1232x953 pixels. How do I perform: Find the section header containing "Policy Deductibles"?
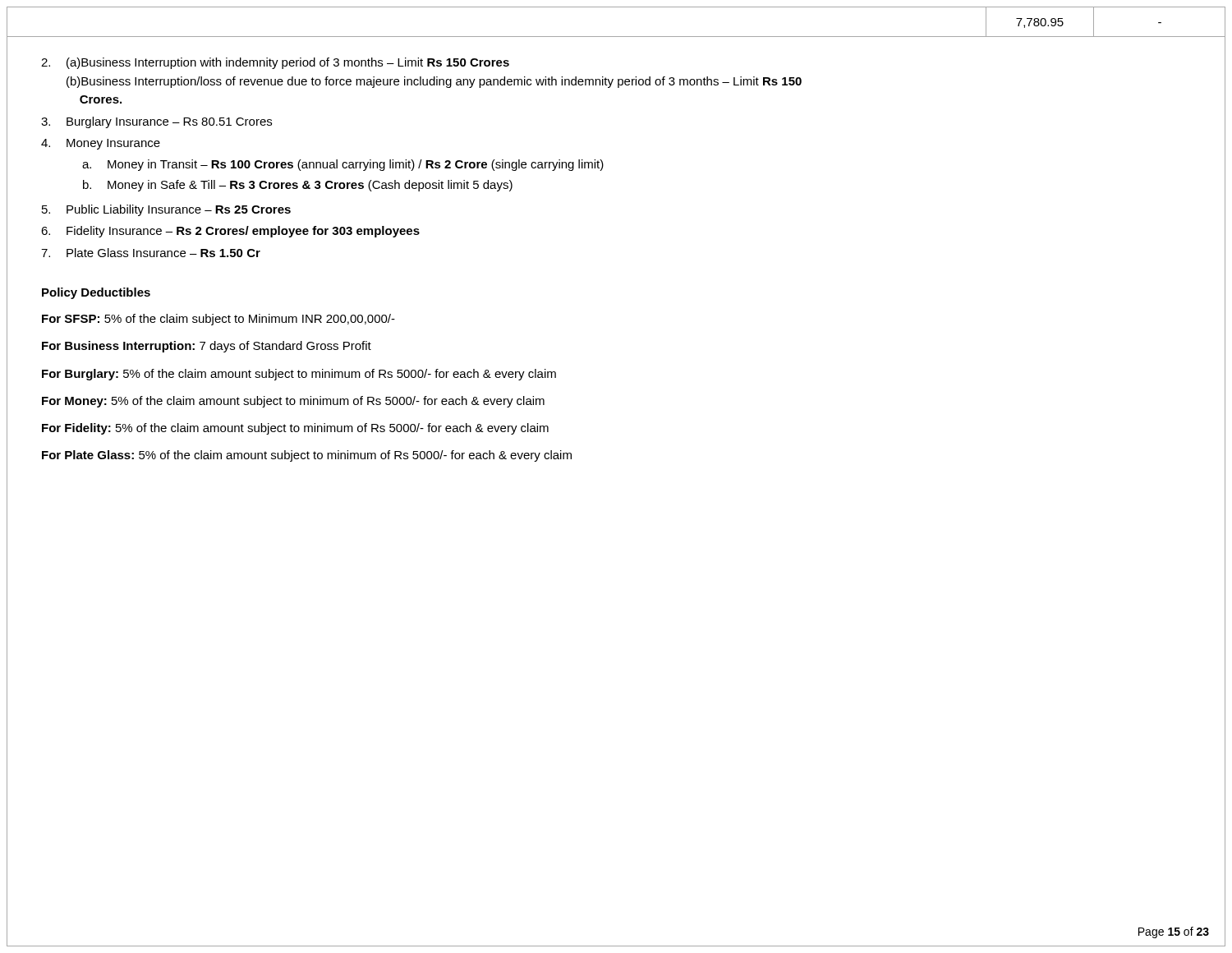[x=96, y=292]
